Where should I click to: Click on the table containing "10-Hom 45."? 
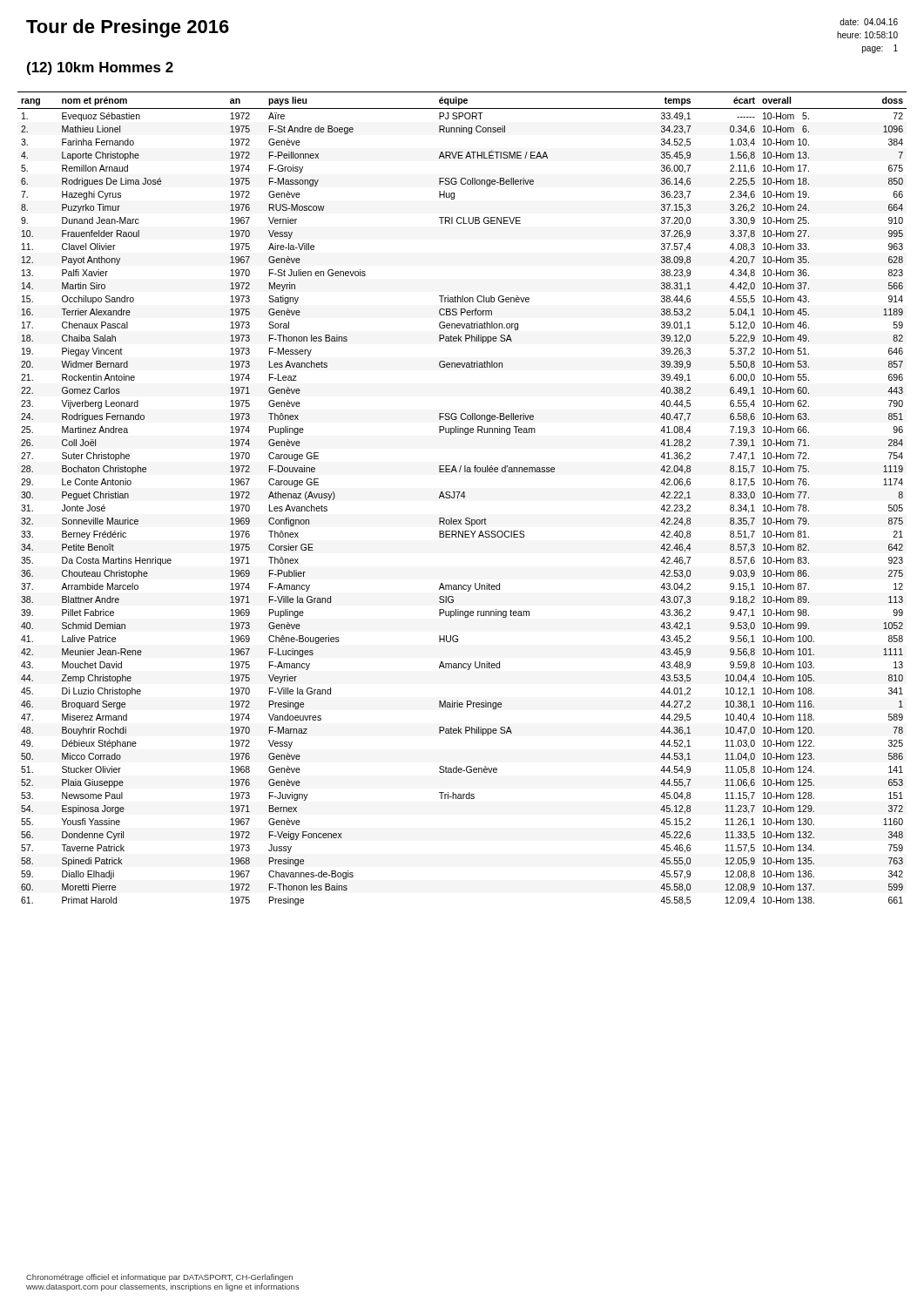[462, 499]
